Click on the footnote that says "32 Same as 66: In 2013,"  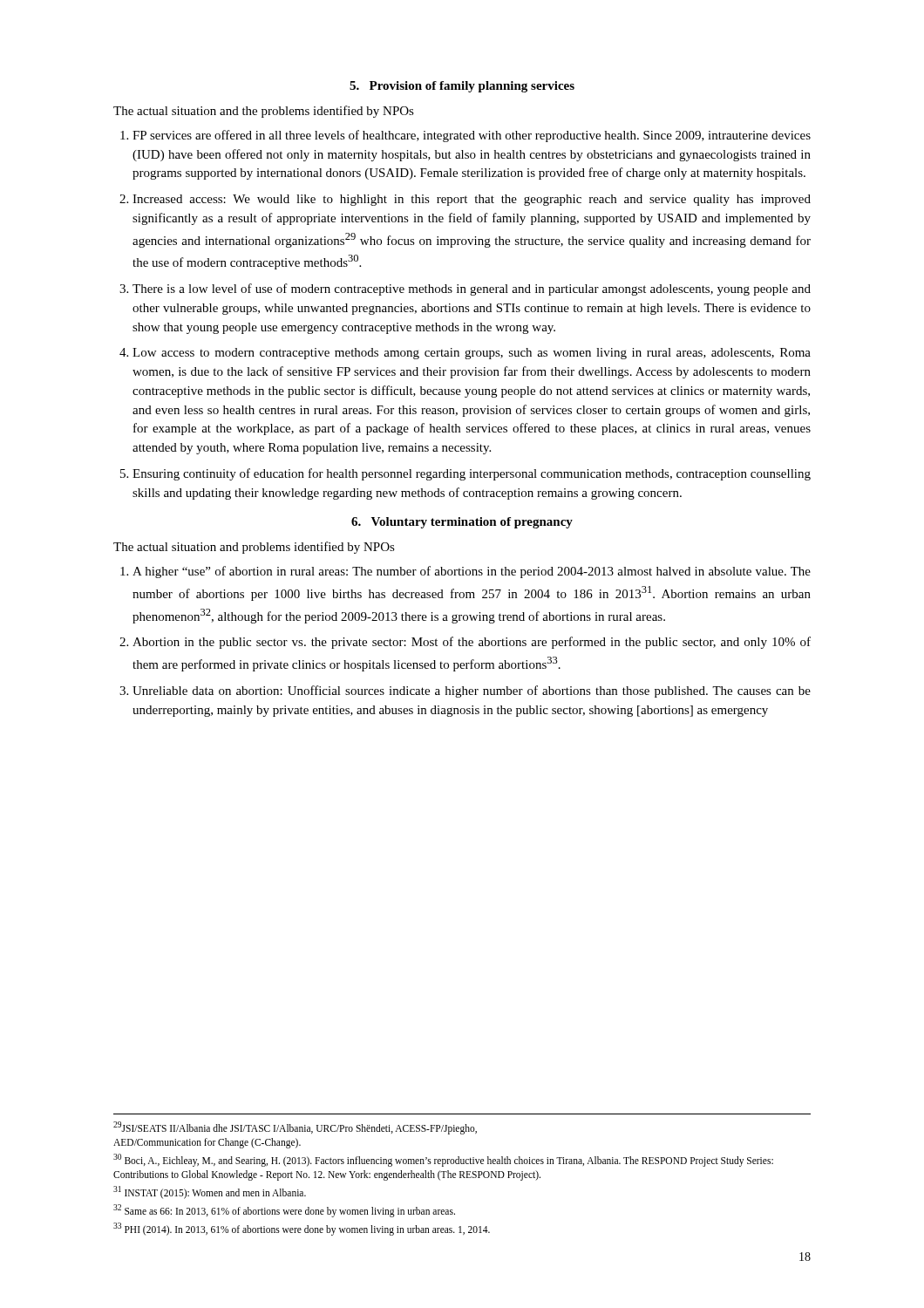[284, 1210]
